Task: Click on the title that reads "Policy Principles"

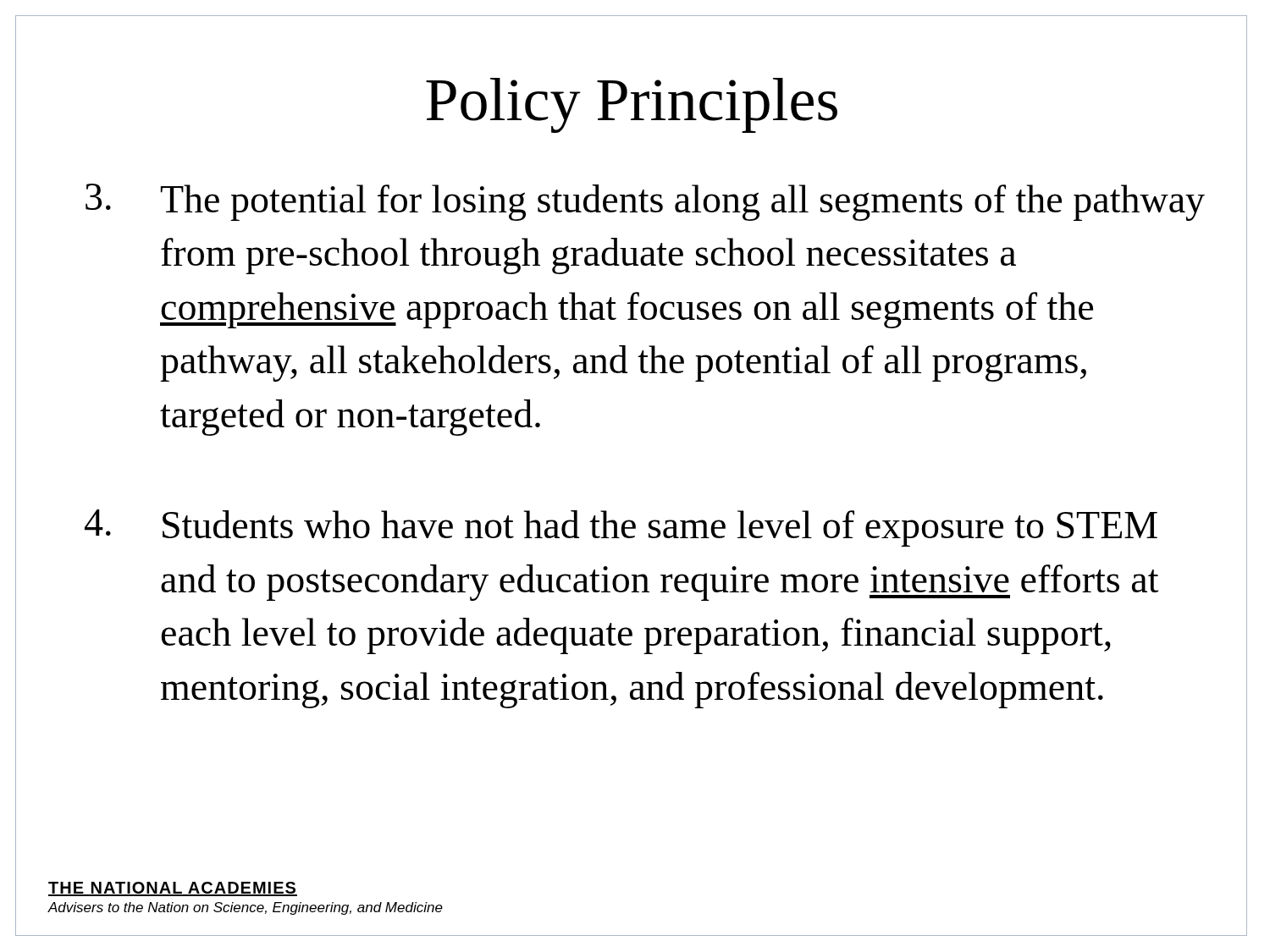Action: click(x=632, y=97)
